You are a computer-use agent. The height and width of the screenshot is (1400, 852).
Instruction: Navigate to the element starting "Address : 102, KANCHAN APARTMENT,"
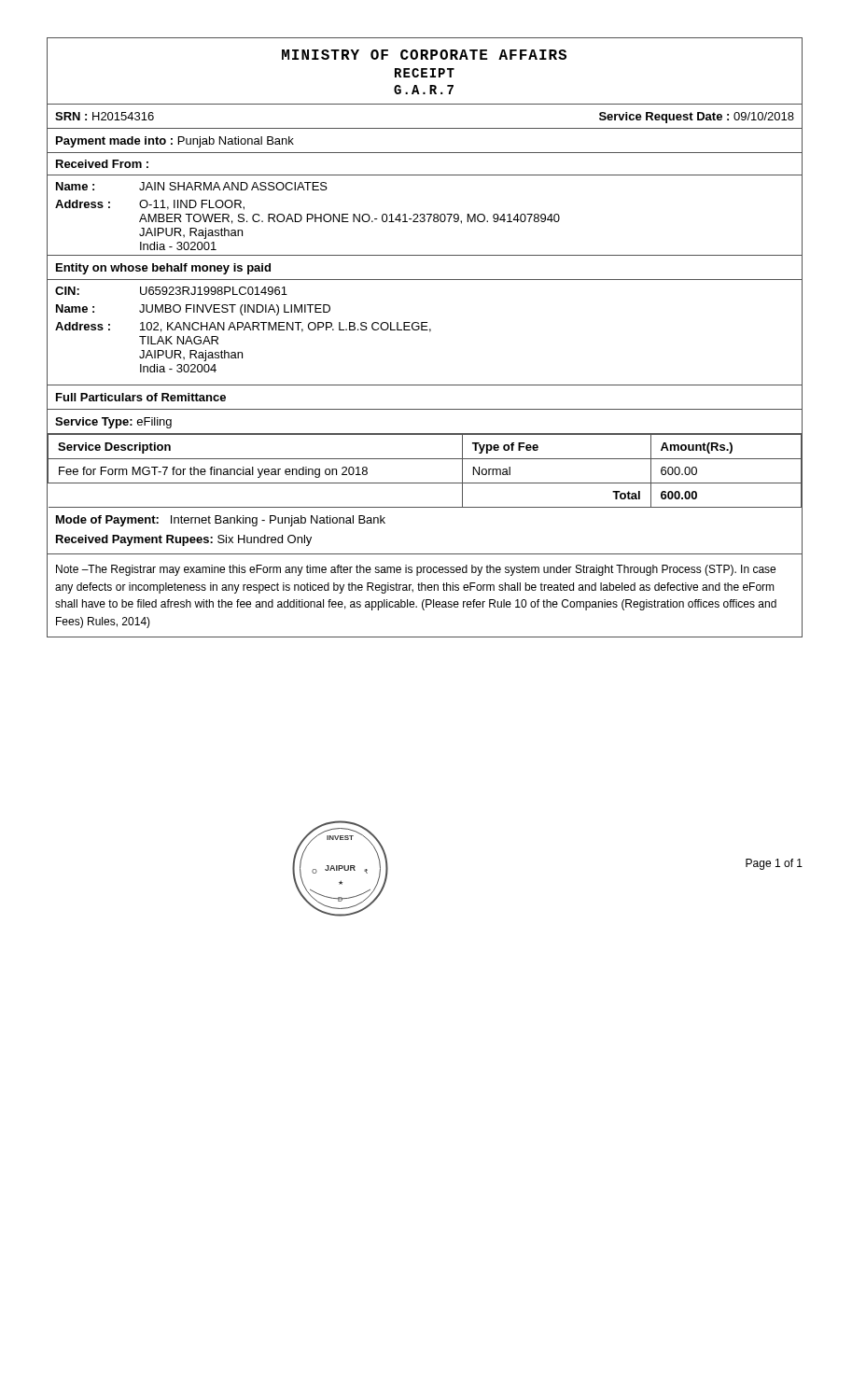(243, 347)
